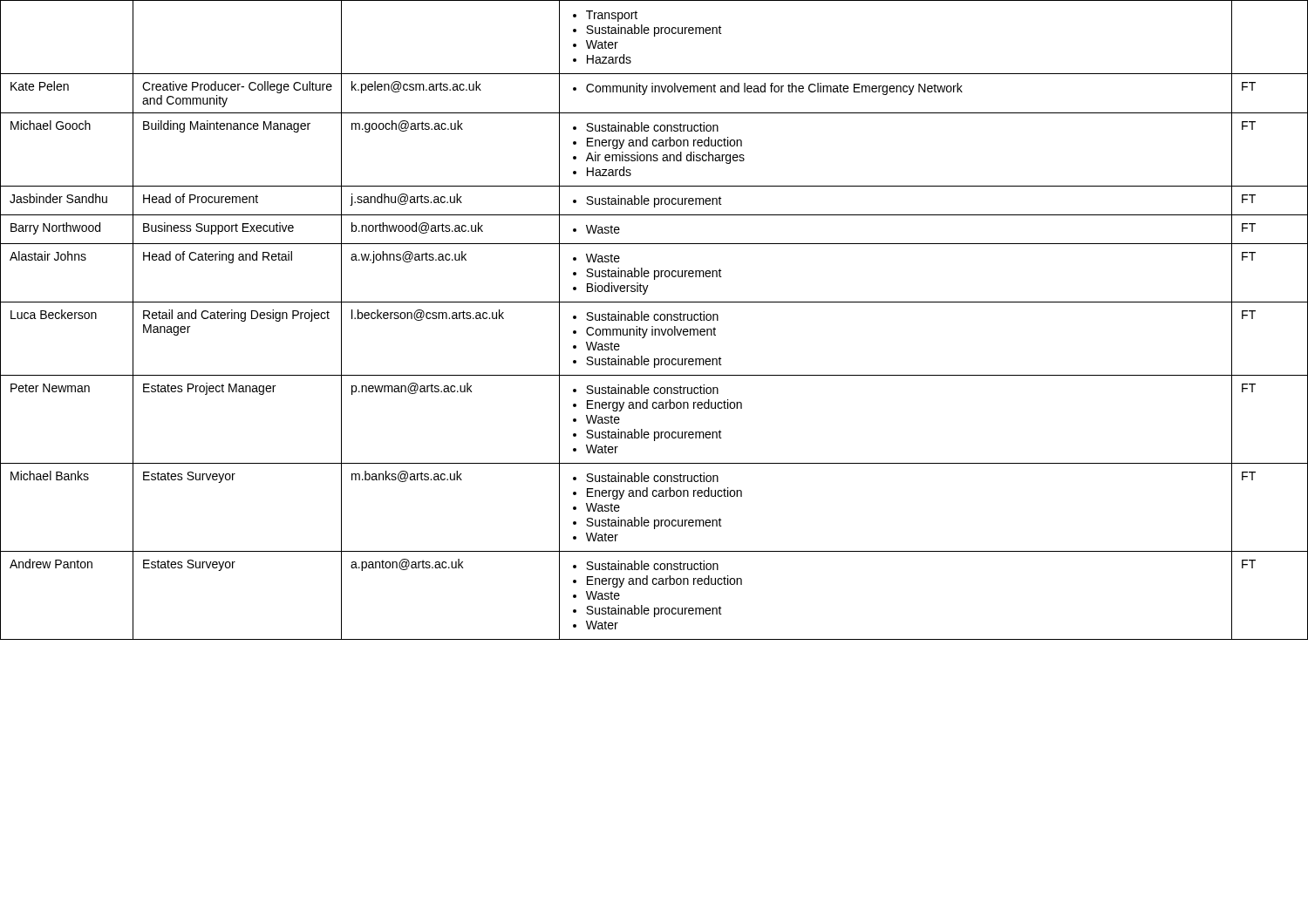This screenshot has height=924, width=1308.
Task: Locate the table with the text "Sustainable construction Energy and carbon"
Action: click(654, 320)
